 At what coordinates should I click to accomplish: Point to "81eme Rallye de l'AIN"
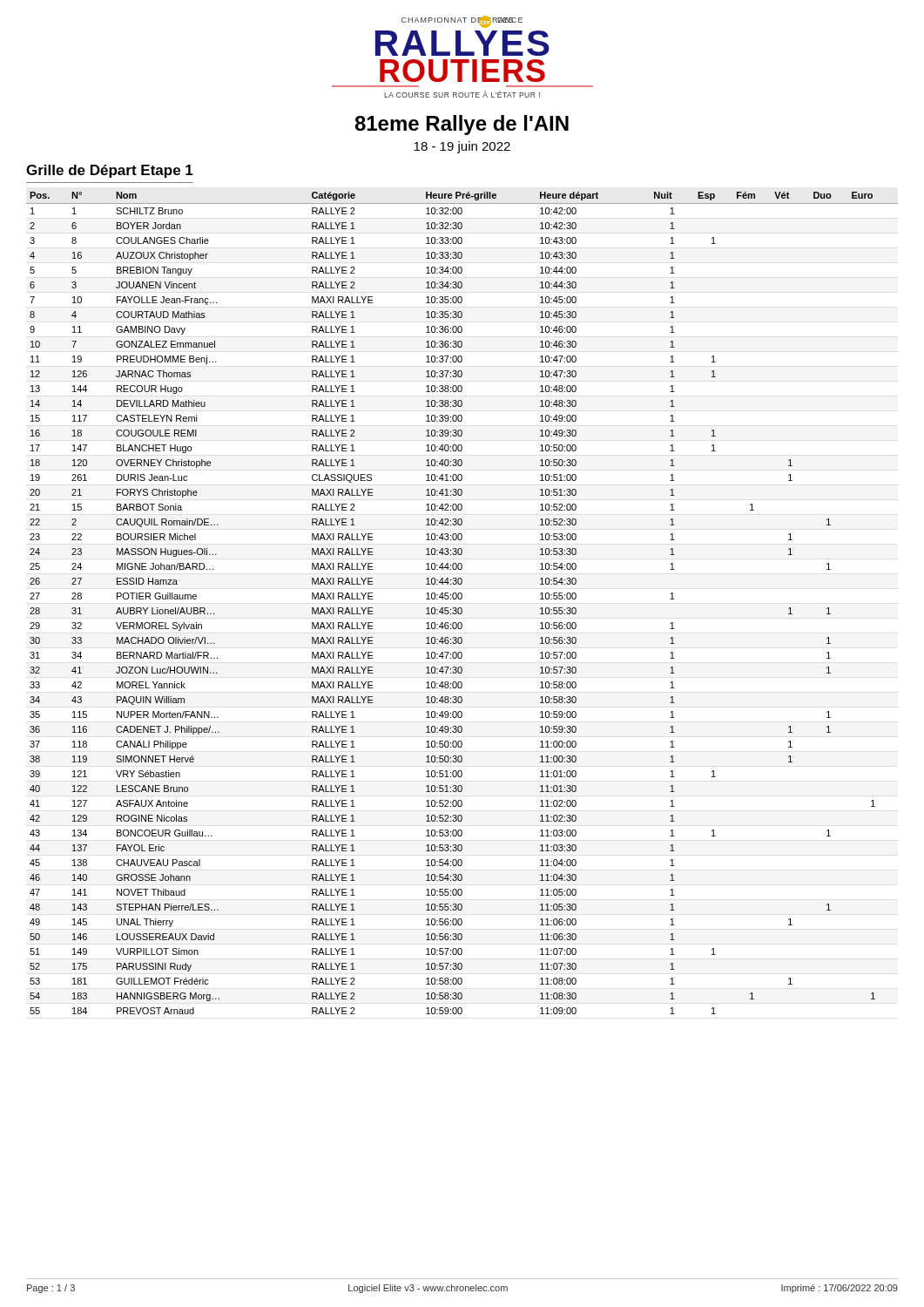point(462,123)
